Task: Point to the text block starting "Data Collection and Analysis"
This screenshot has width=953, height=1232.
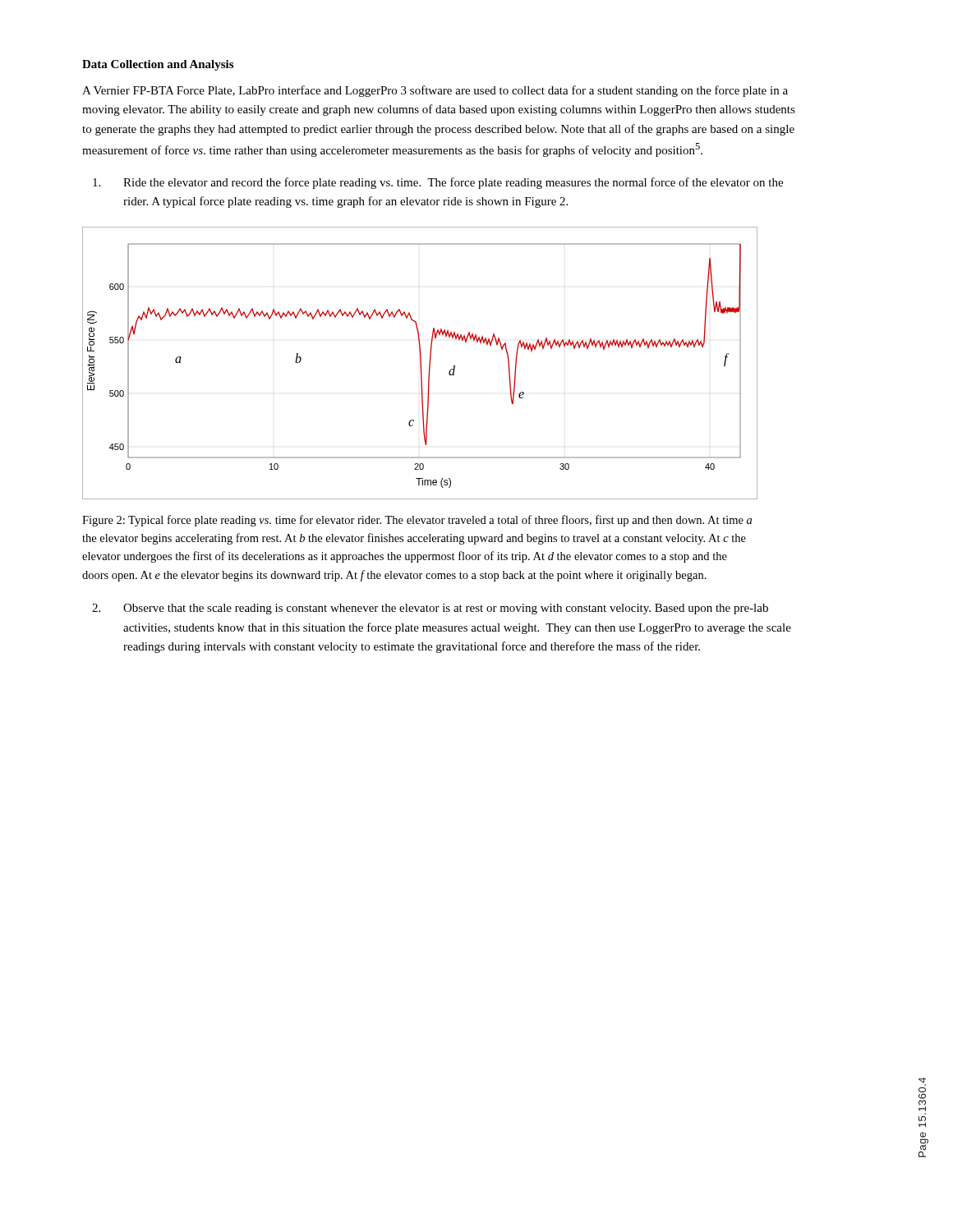Action: 158,64
